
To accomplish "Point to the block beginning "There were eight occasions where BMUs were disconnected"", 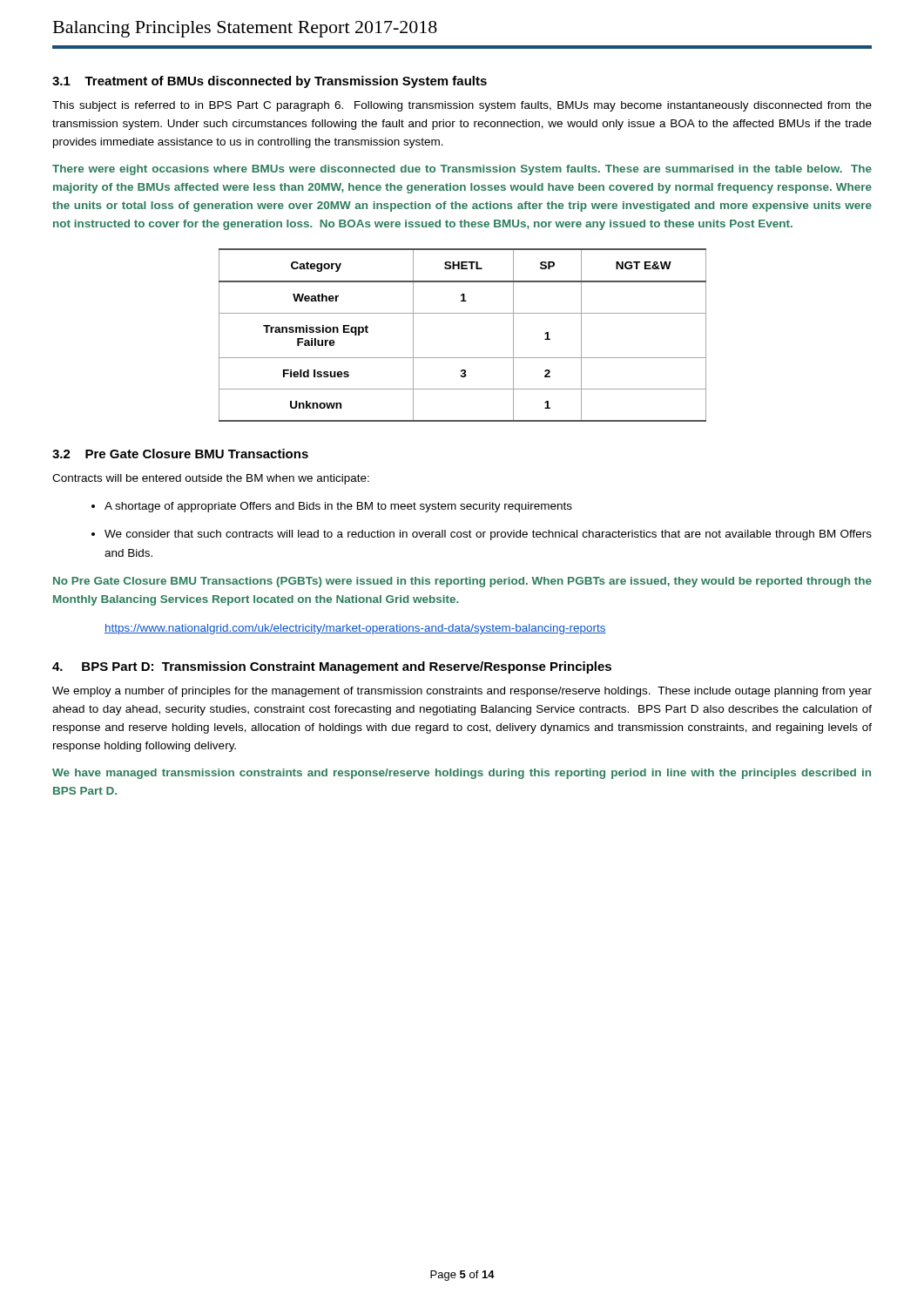I will (x=462, y=196).
